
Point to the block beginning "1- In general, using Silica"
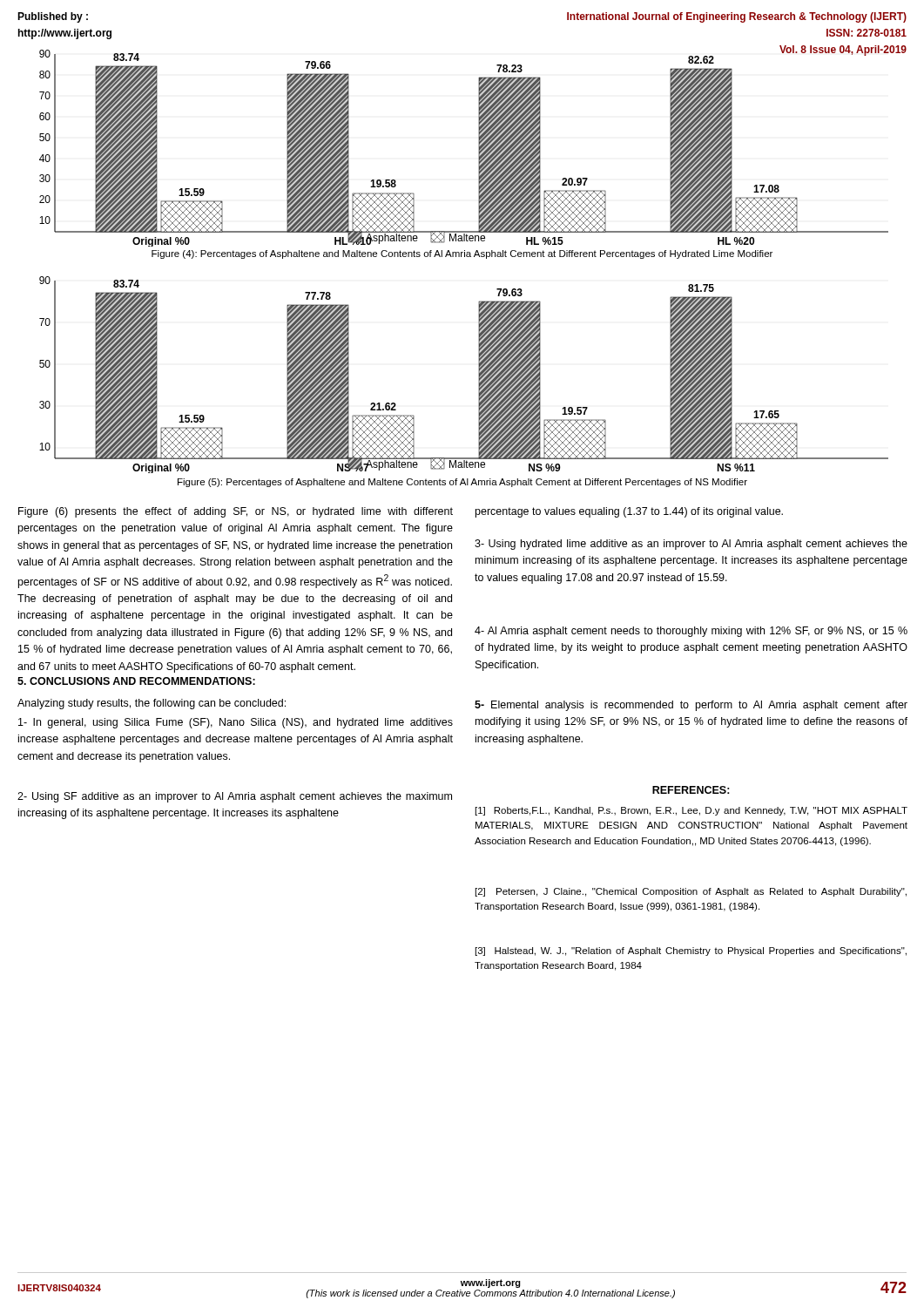[235, 739]
